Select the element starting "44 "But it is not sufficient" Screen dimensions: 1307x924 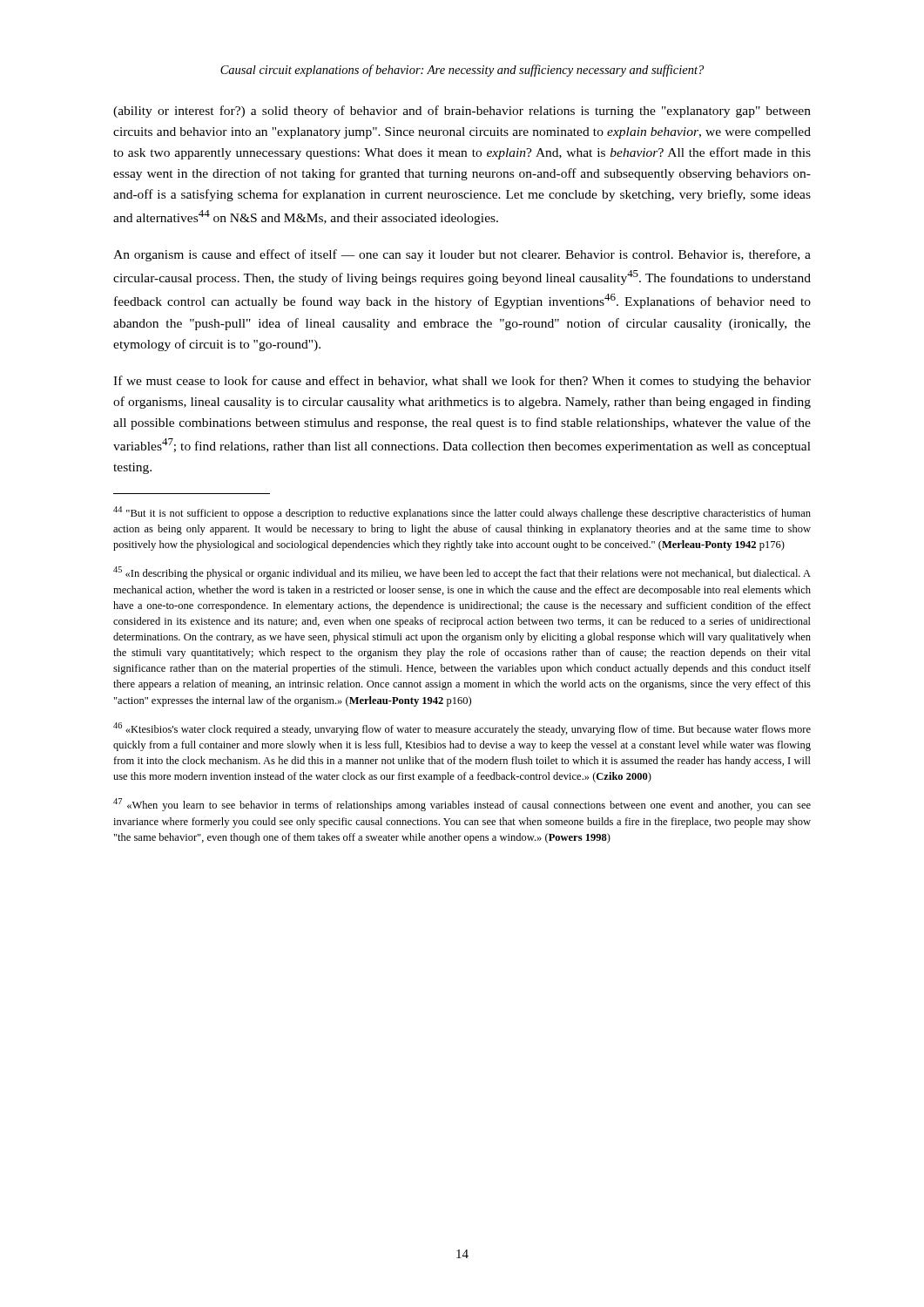(x=462, y=528)
